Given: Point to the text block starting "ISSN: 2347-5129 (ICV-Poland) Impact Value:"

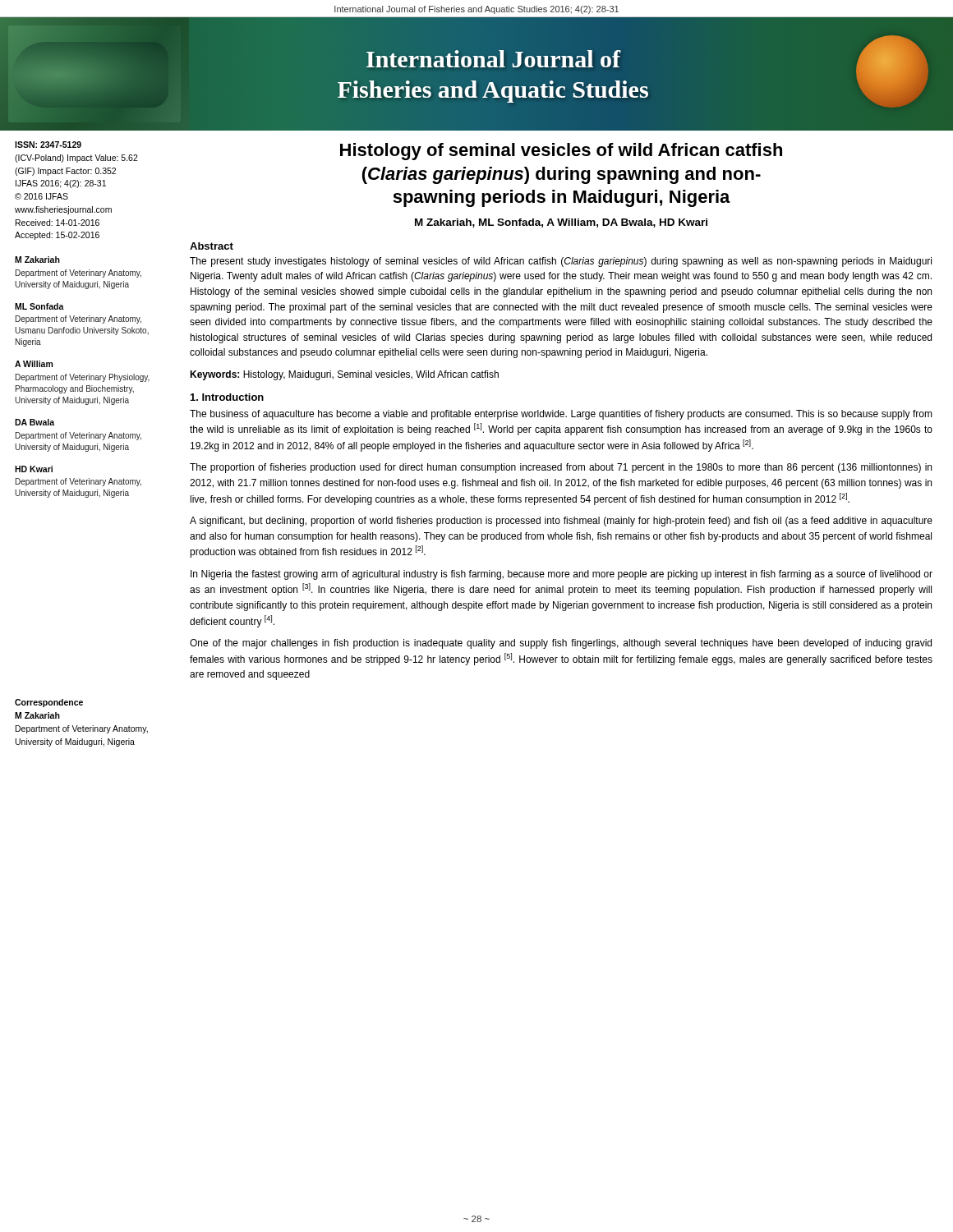Looking at the screenshot, I should pyautogui.click(x=91, y=191).
